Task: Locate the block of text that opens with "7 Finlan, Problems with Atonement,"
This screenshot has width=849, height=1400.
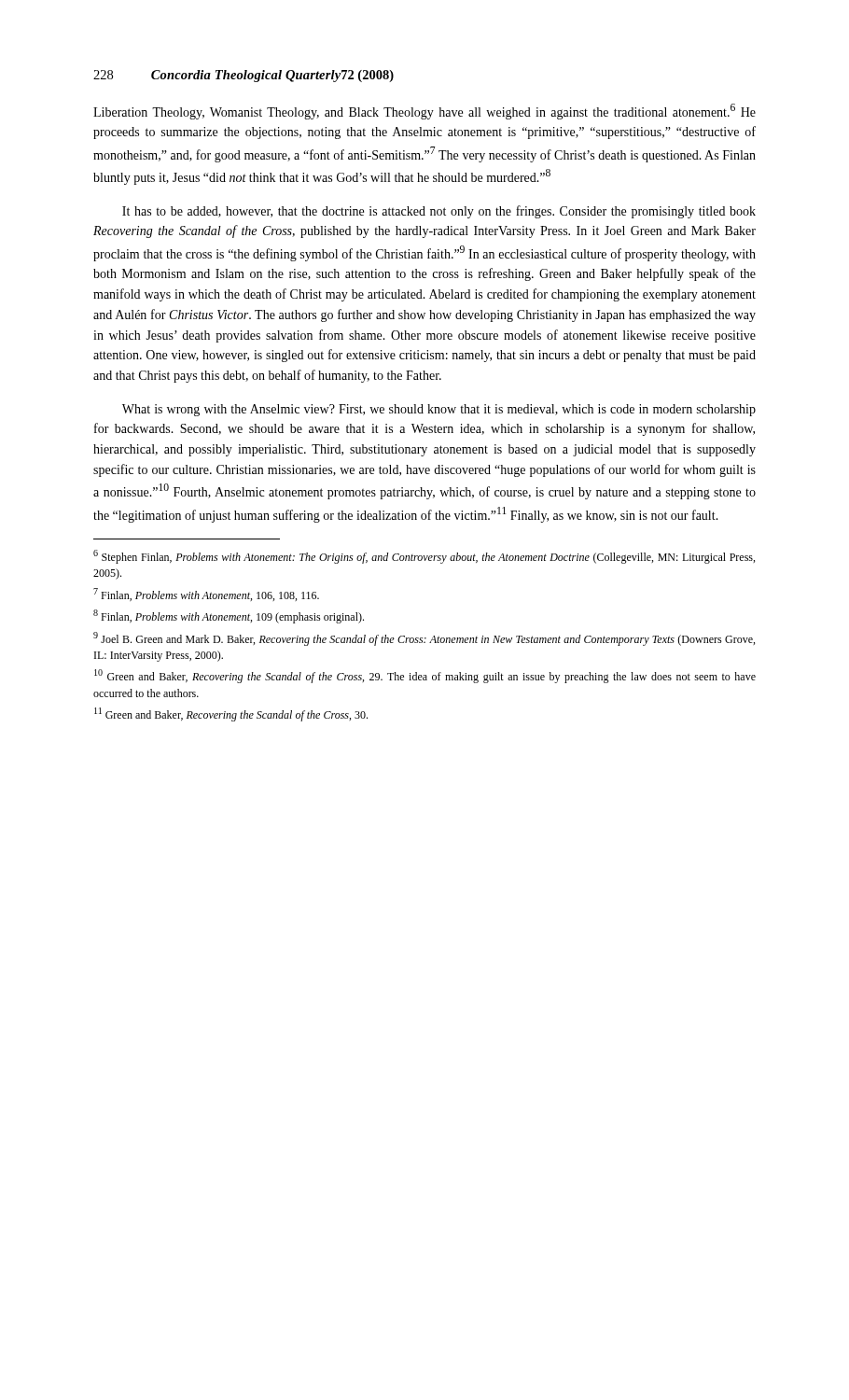Action: [206, 595]
